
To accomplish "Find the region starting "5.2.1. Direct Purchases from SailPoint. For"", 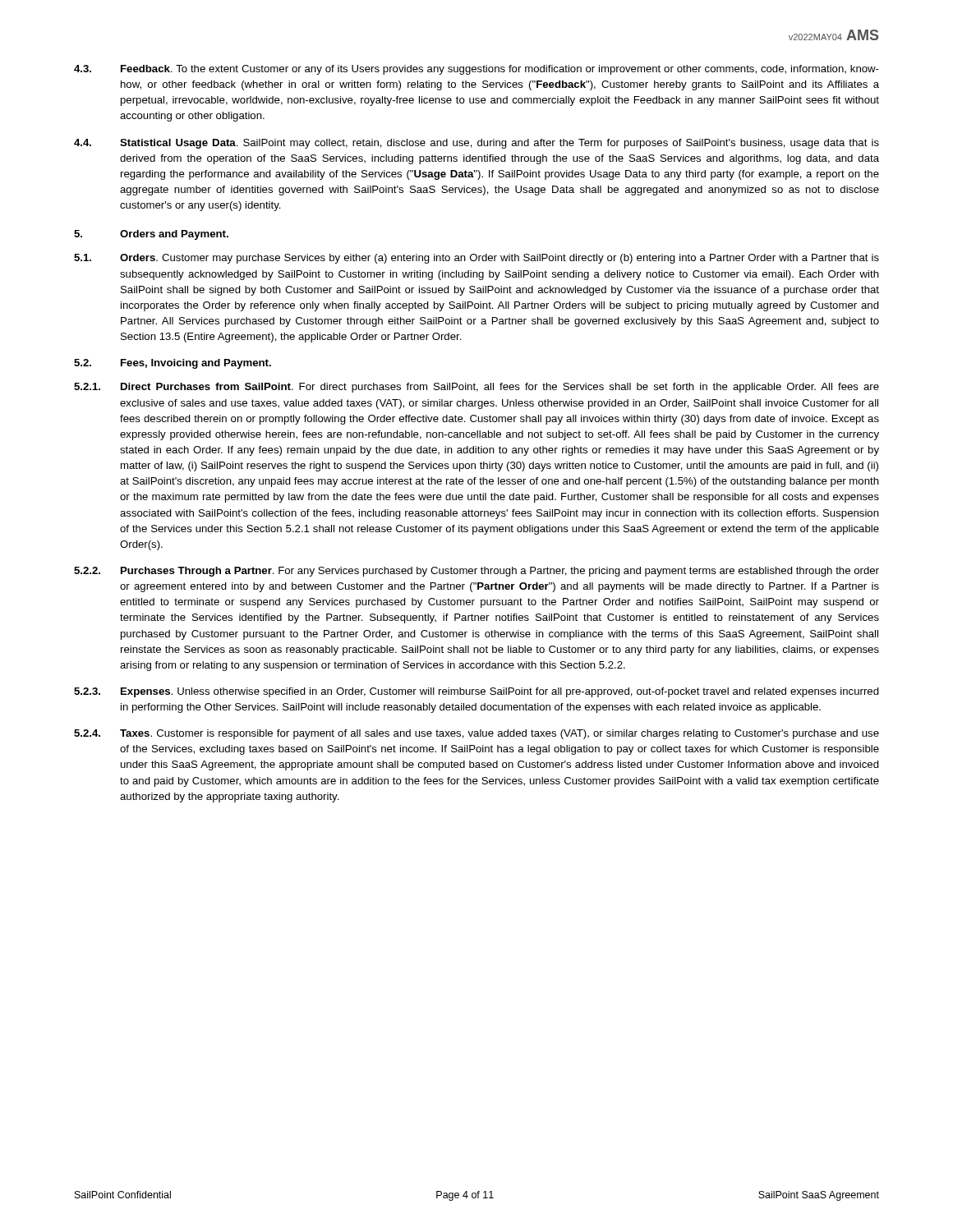I will (476, 465).
